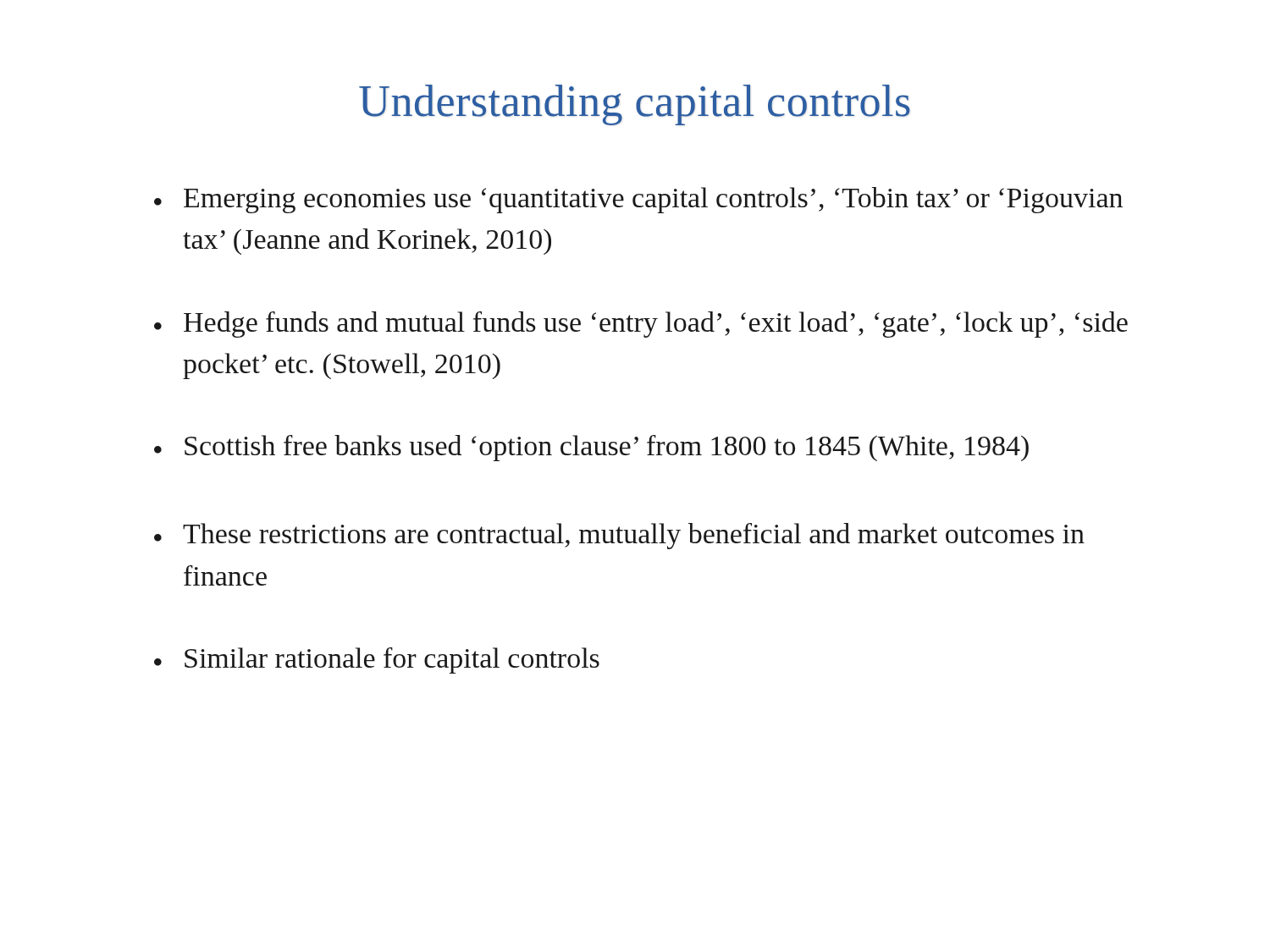Screen dimensions: 952x1270
Task: Point to "• Similar rationale for capital controls"
Action: click(x=377, y=660)
